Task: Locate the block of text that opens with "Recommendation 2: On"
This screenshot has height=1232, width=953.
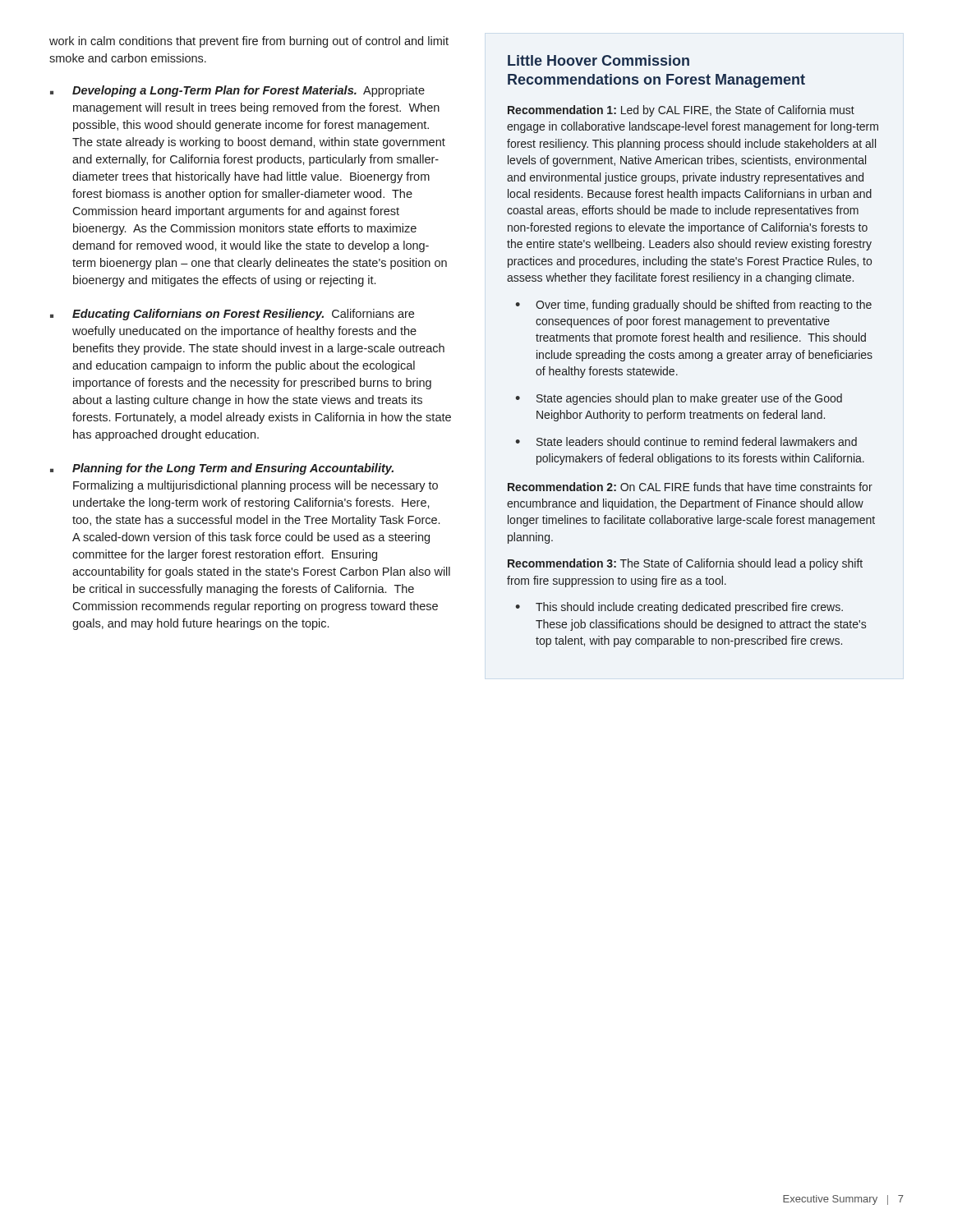Action: [691, 512]
